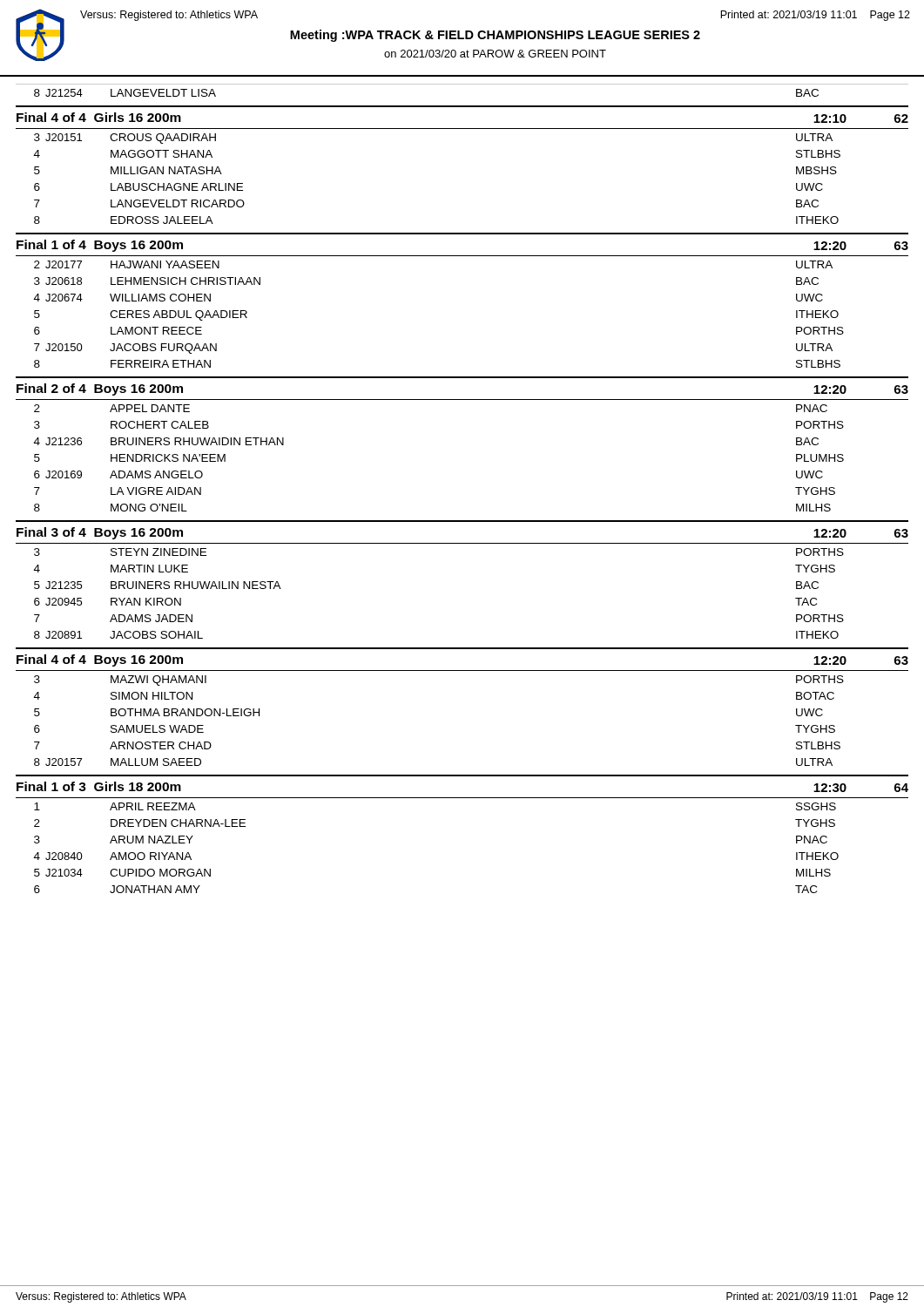Locate the list item that says "7 LANGEVELDT RICARDO"
Image resolution: width=924 pixels, height=1307 pixels.
point(37,203)
